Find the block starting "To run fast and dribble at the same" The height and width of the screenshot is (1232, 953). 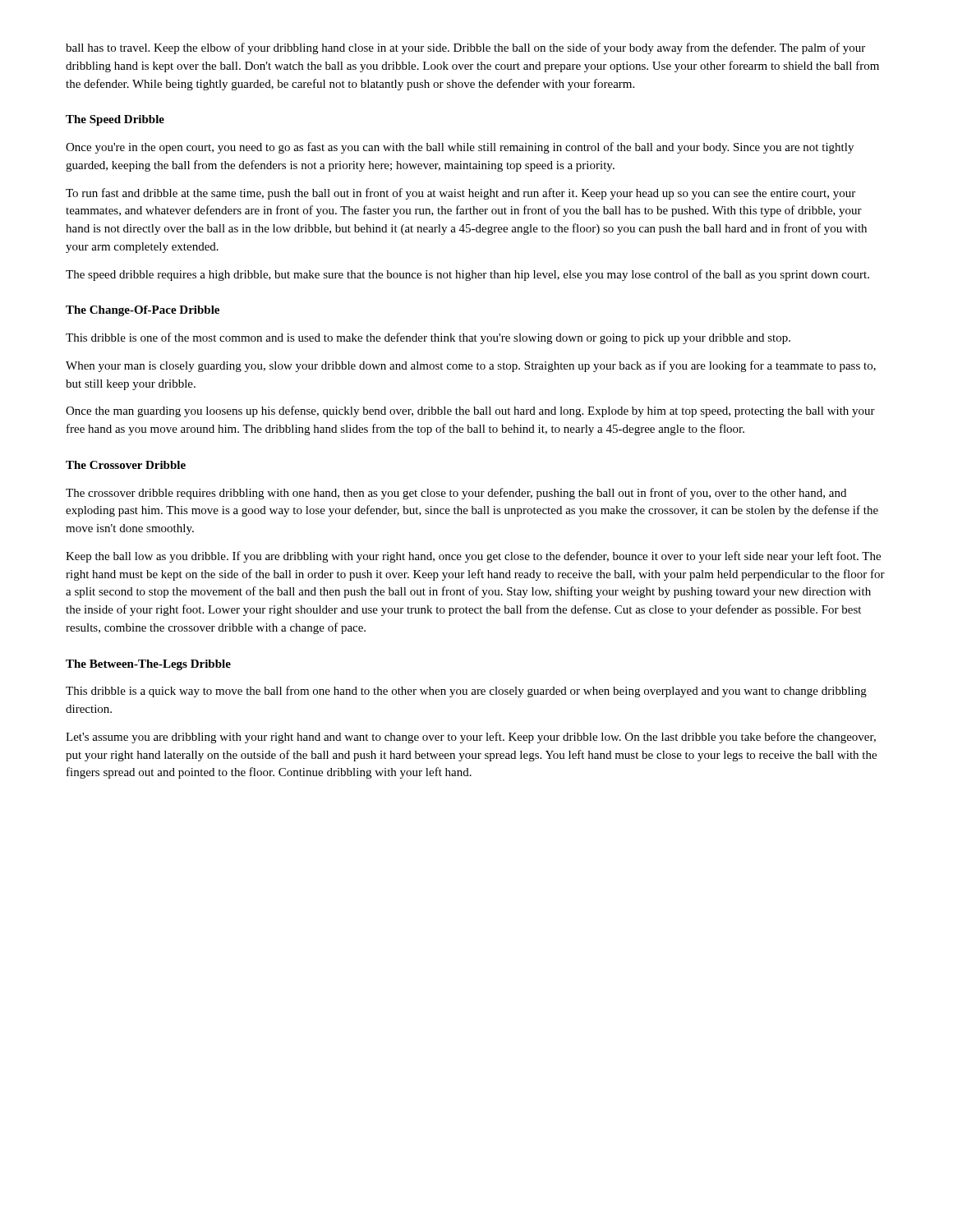(466, 219)
